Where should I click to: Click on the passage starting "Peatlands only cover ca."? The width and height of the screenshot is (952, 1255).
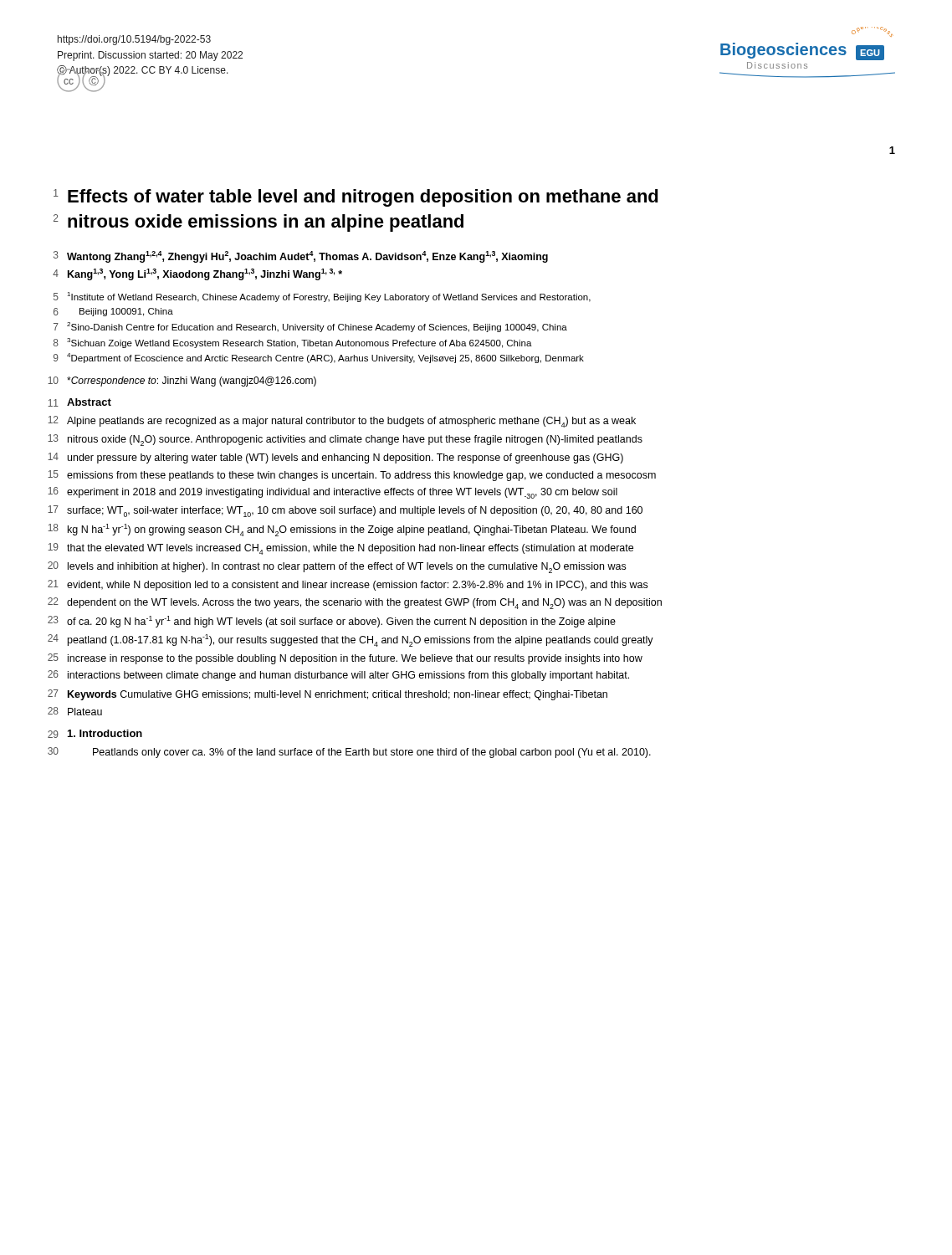coord(372,752)
